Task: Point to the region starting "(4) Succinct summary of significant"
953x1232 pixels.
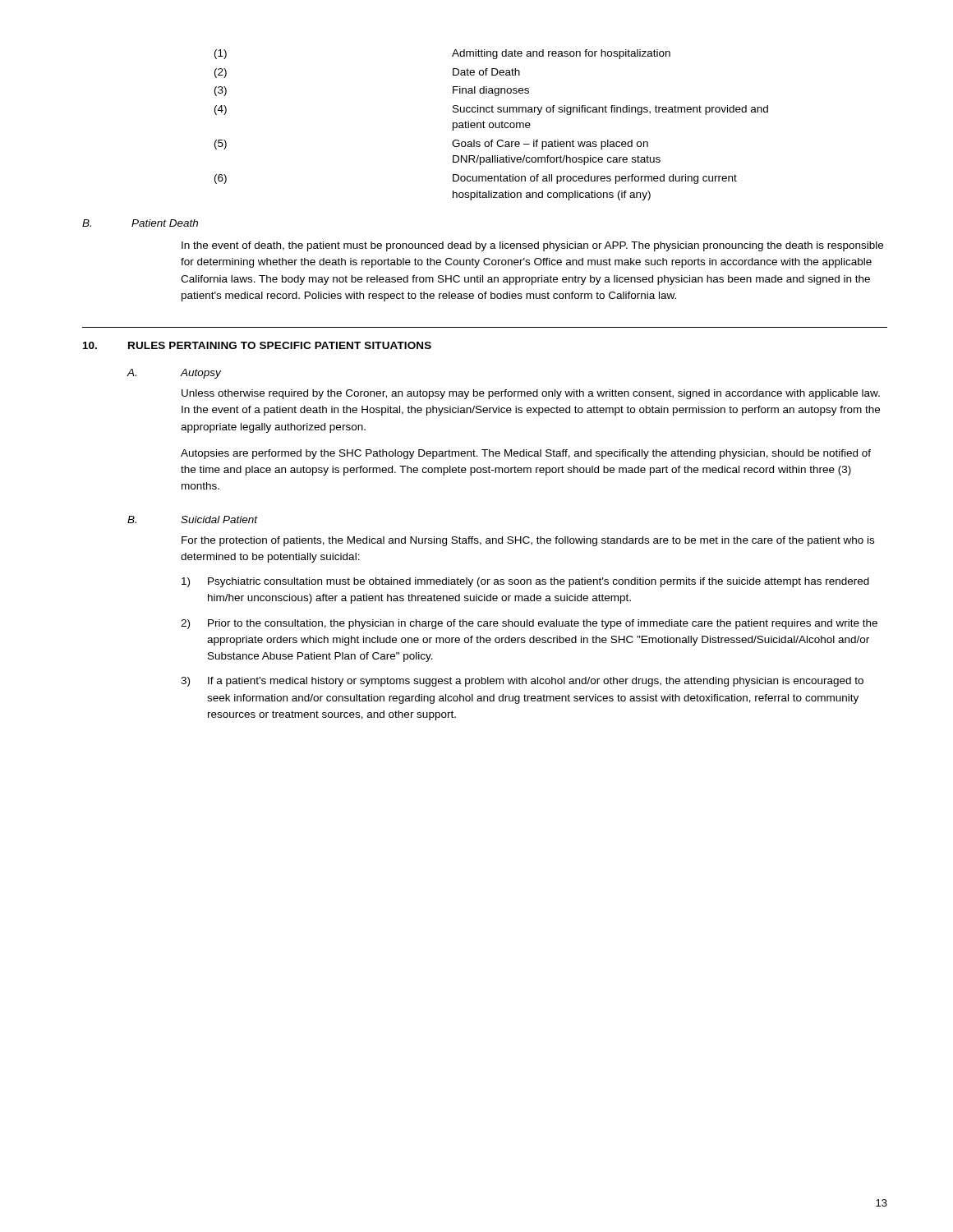Action: pos(491,110)
